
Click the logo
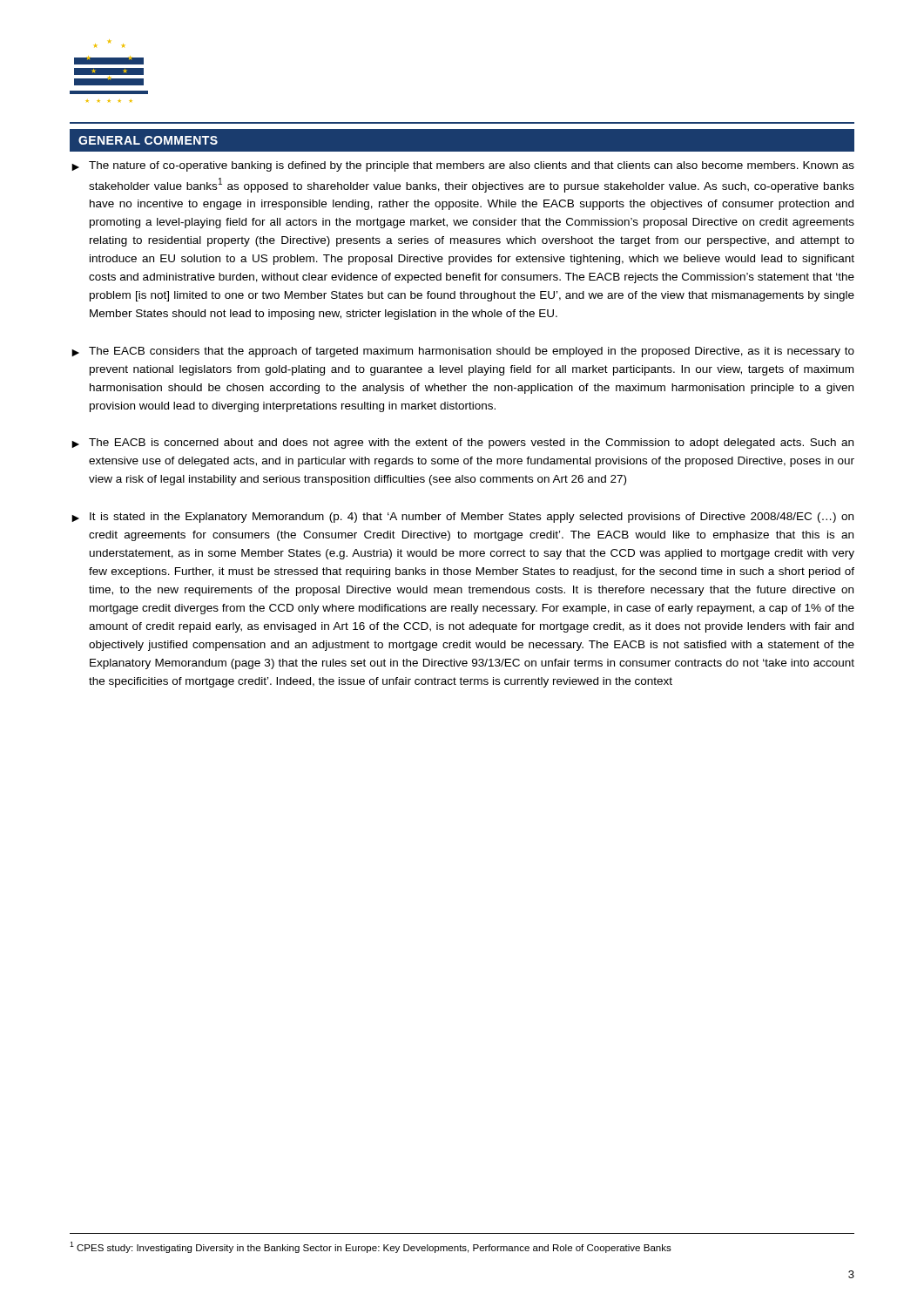click(109, 71)
